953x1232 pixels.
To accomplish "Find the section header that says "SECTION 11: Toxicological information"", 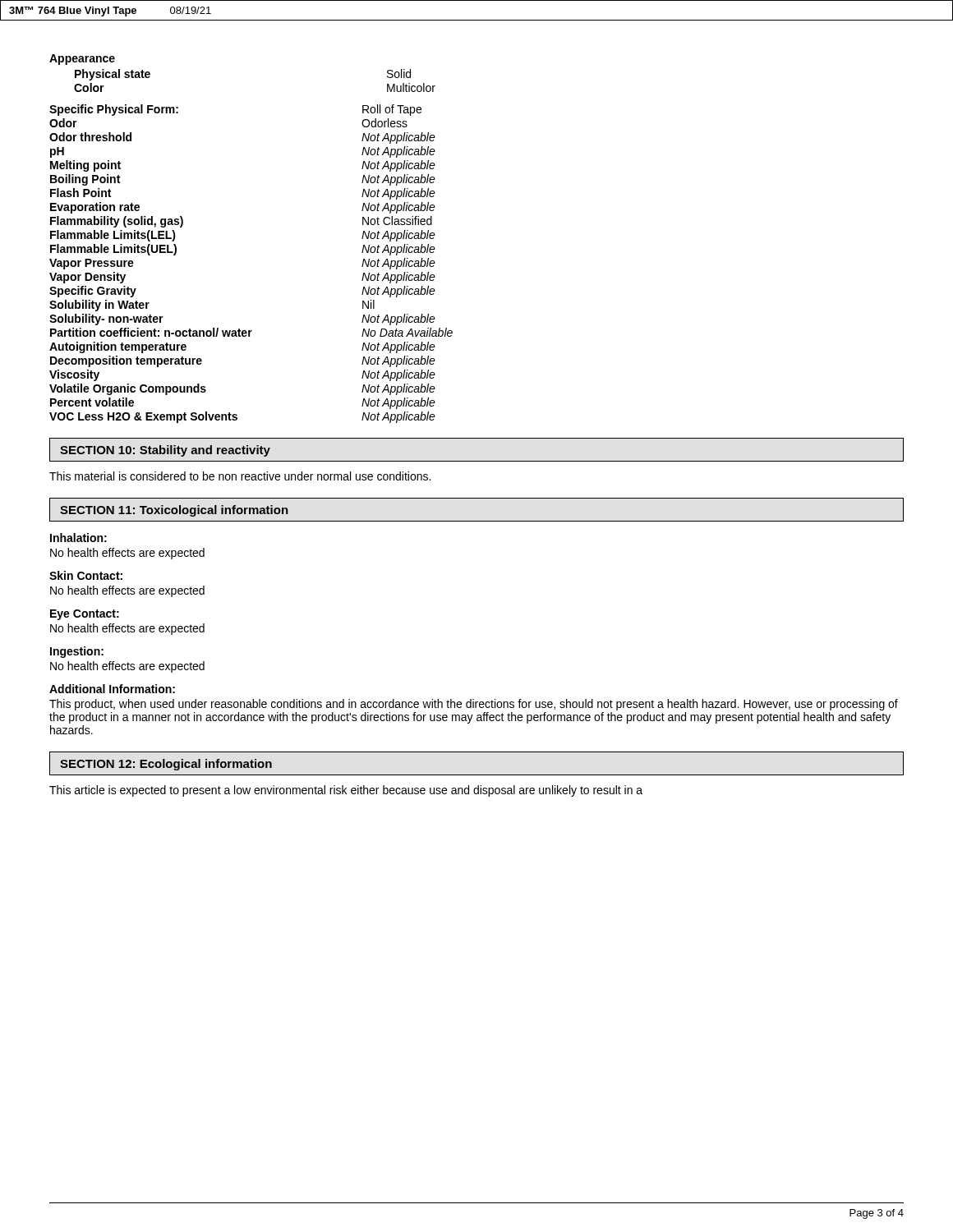I will coord(174,510).
